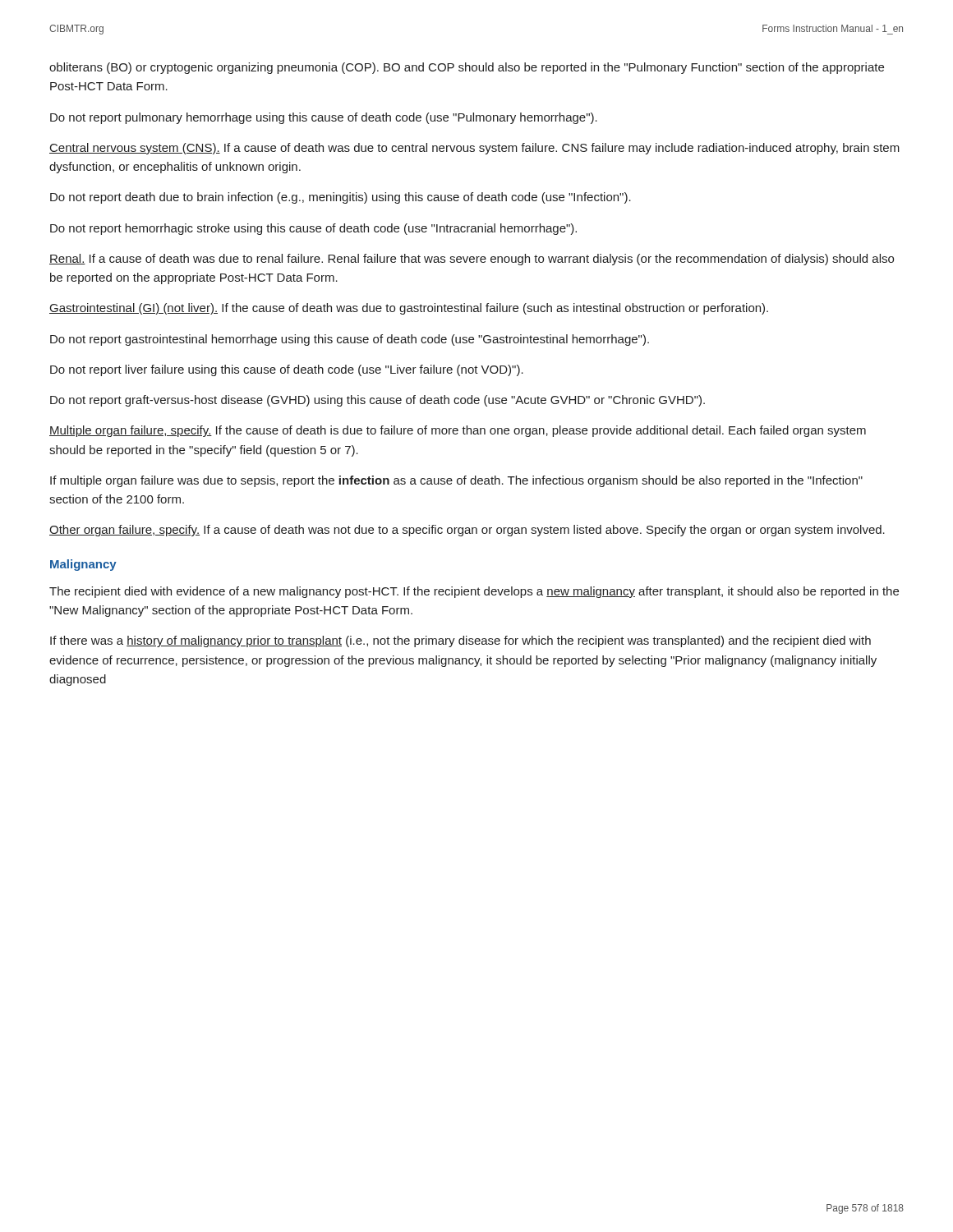Find the block on this page that starts "The recipient died with evidence"
Viewport: 953px width, 1232px height.
(x=476, y=600)
